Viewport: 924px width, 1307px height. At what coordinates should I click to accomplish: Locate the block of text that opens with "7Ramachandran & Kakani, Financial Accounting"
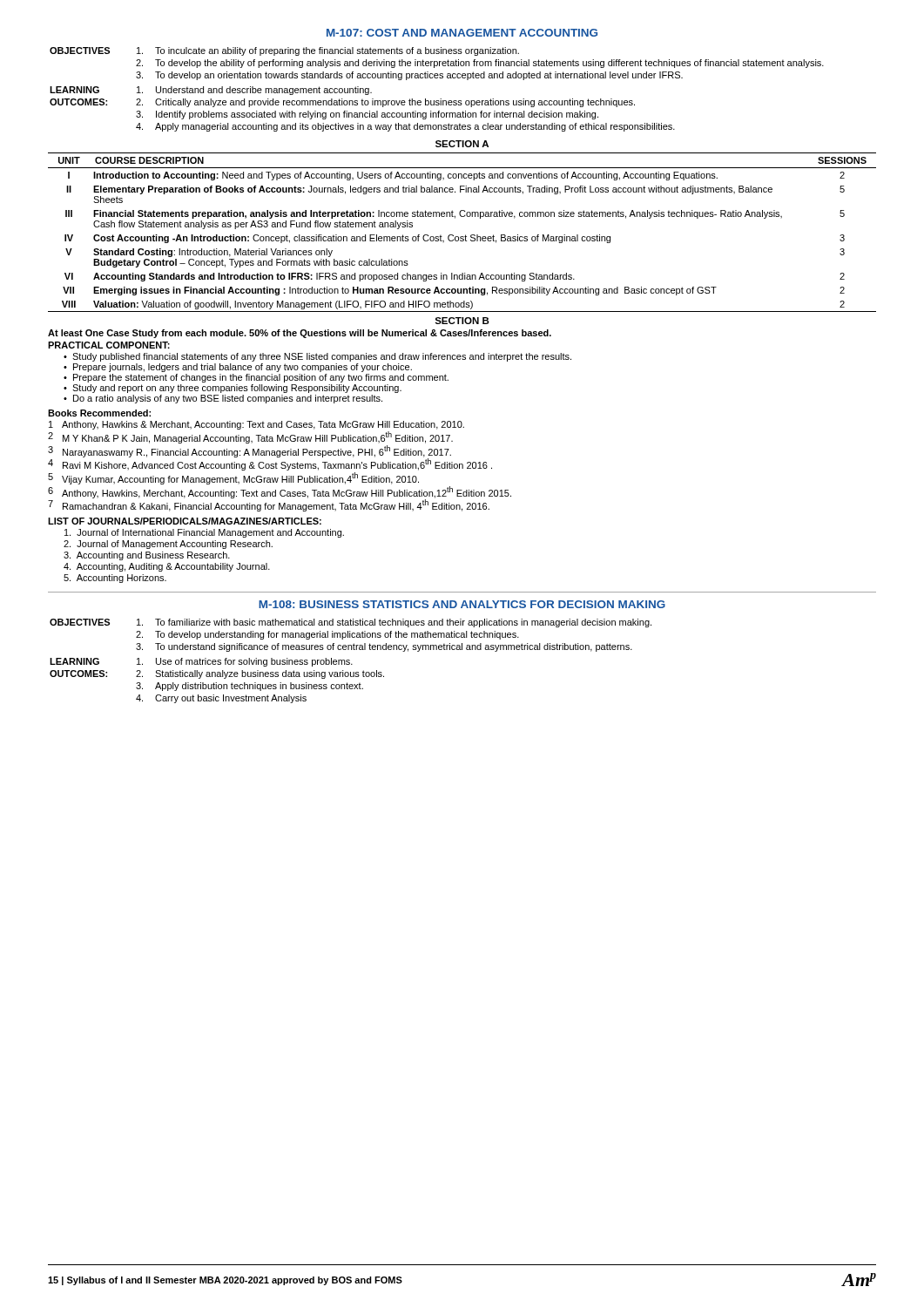pyautogui.click(x=269, y=505)
